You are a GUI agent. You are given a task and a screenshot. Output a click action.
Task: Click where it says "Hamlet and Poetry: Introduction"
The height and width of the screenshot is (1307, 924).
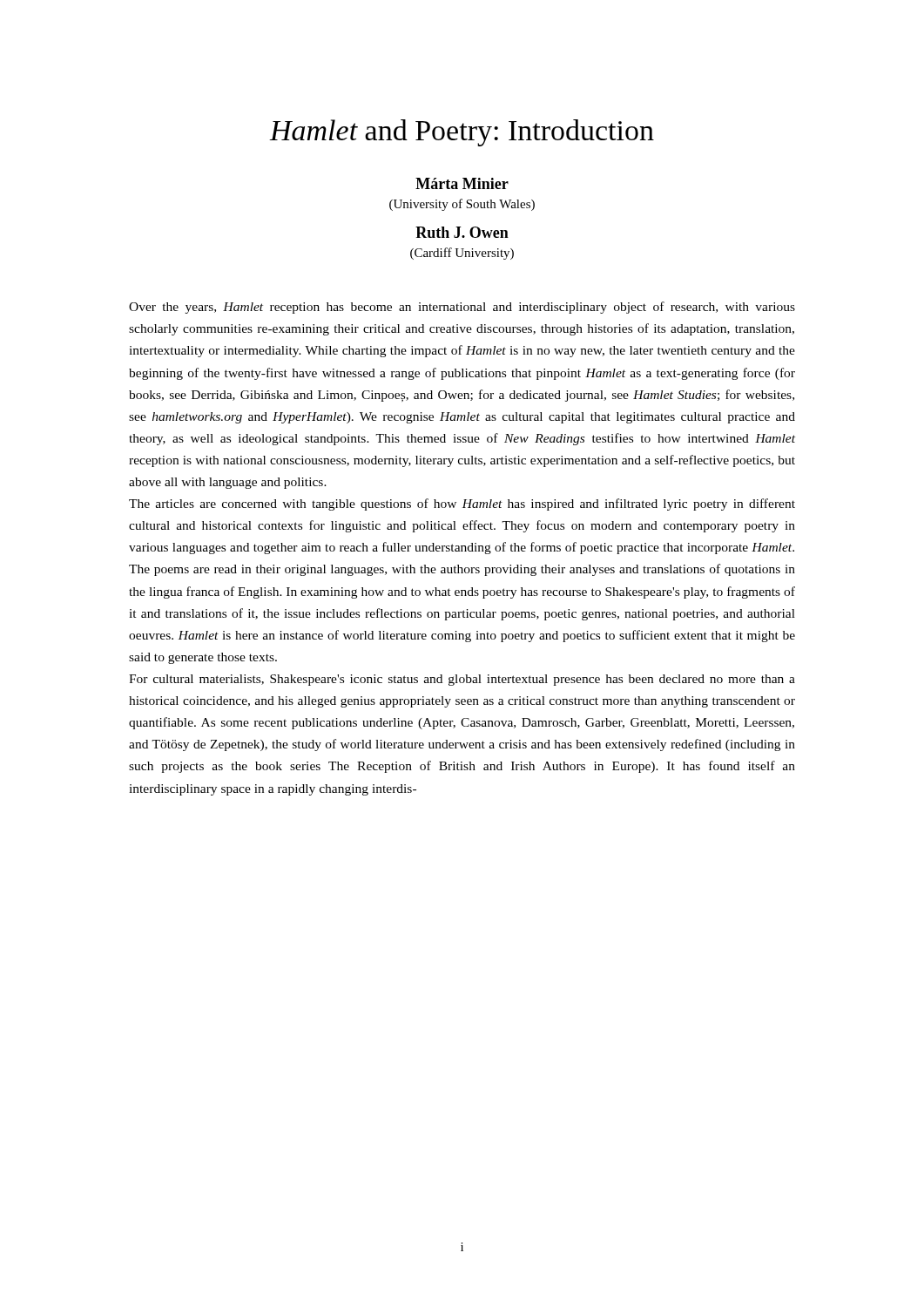coord(462,131)
